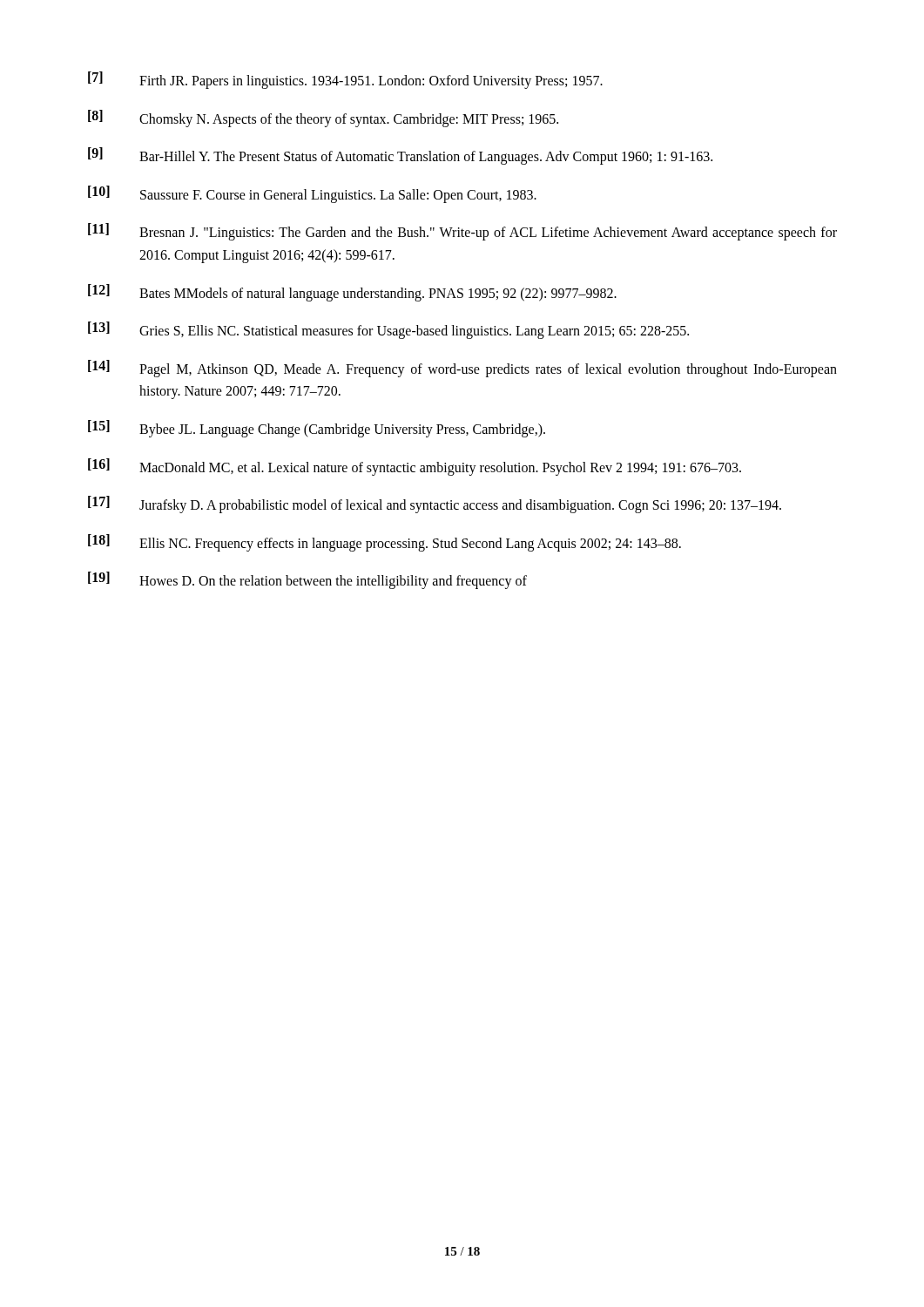This screenshot has height=1307, width=924.
Task: Find the list item with the text "[8] Chomsky N. Aspects of"
Action: [323, 119]
